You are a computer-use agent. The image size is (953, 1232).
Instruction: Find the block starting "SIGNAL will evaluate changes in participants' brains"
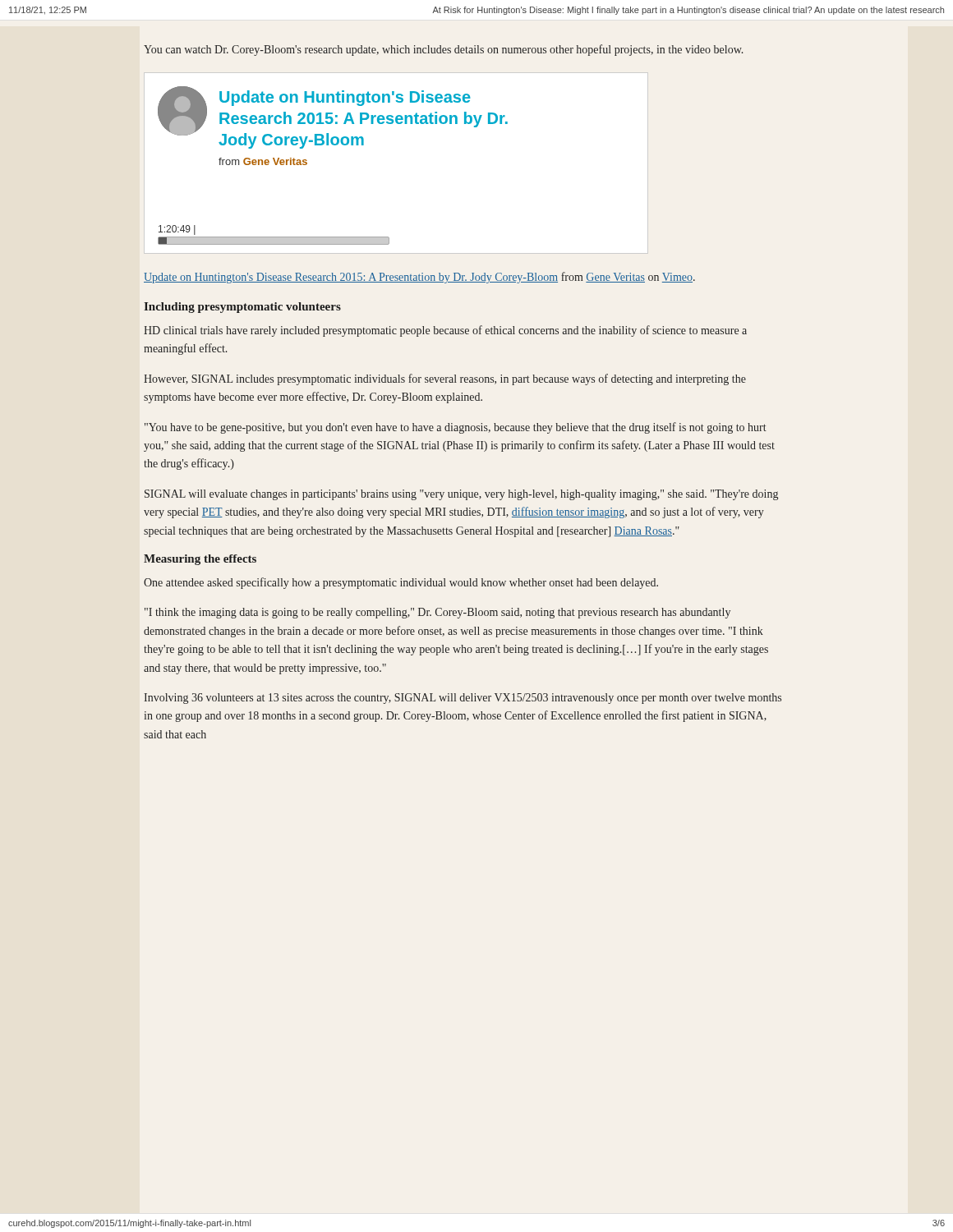coord(464,513)
